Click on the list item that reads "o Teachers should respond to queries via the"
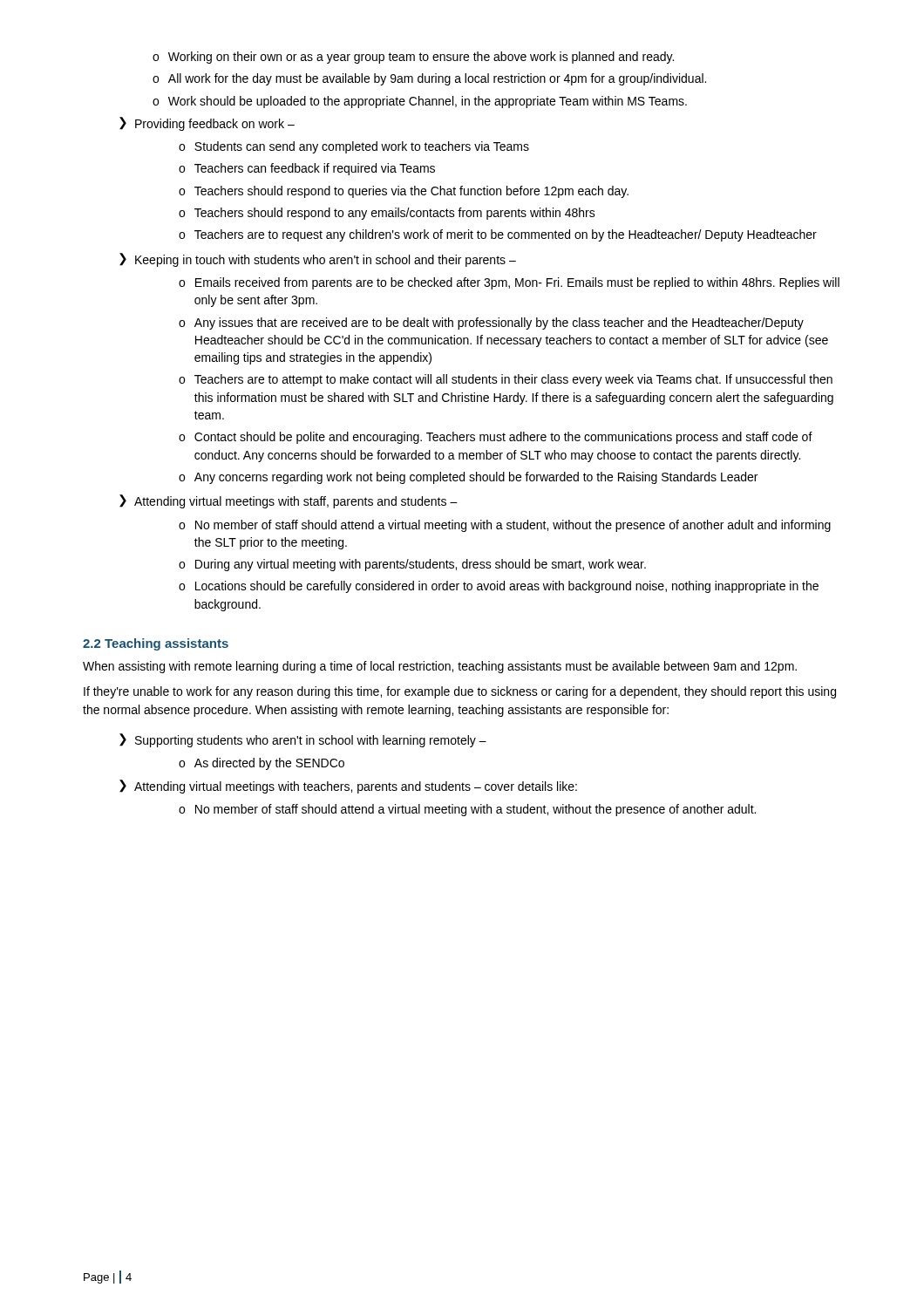Image resolution: width=924 pixels, height=1308 pixels. 510,191
